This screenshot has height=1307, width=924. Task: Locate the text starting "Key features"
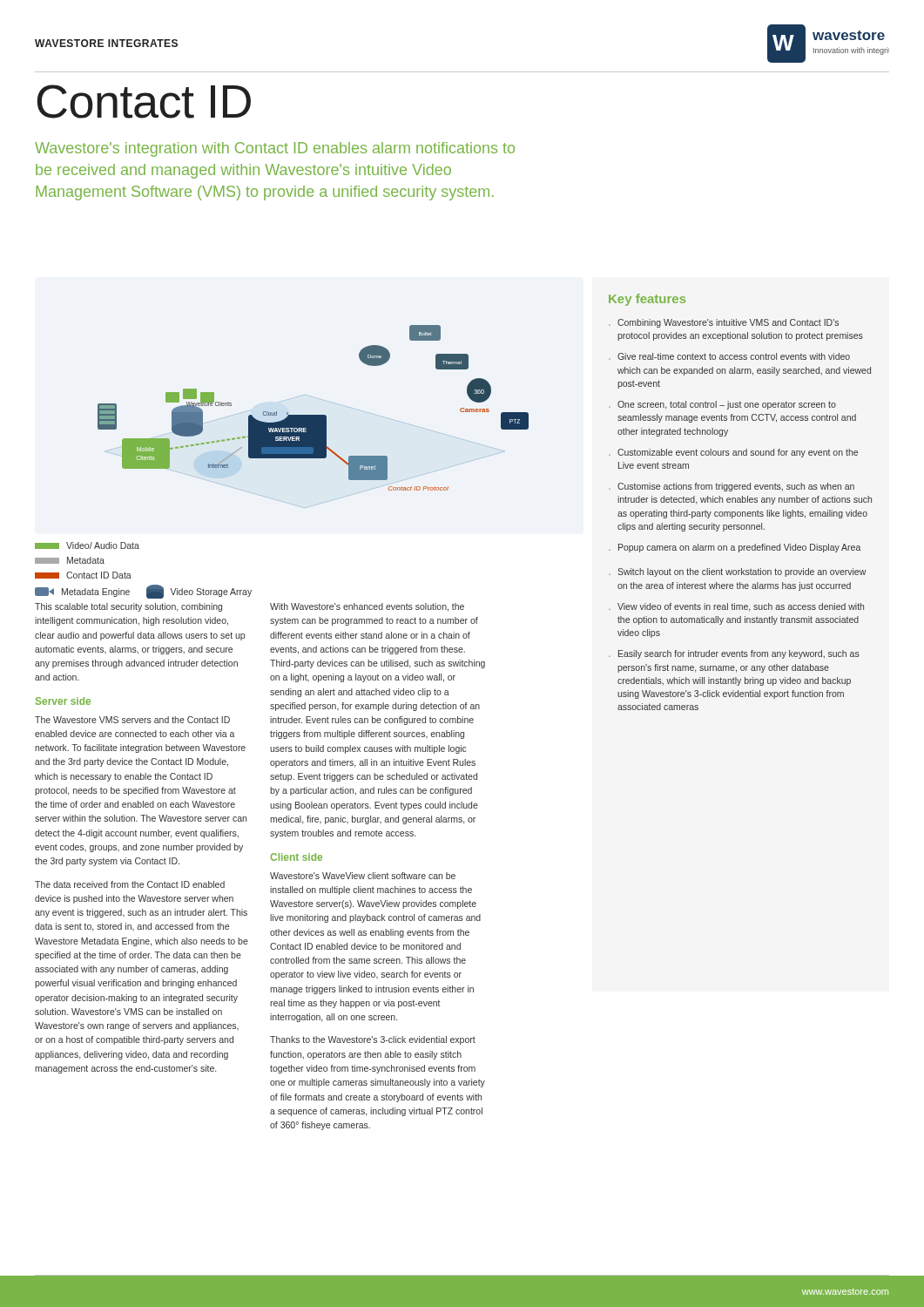coord(647,298)
